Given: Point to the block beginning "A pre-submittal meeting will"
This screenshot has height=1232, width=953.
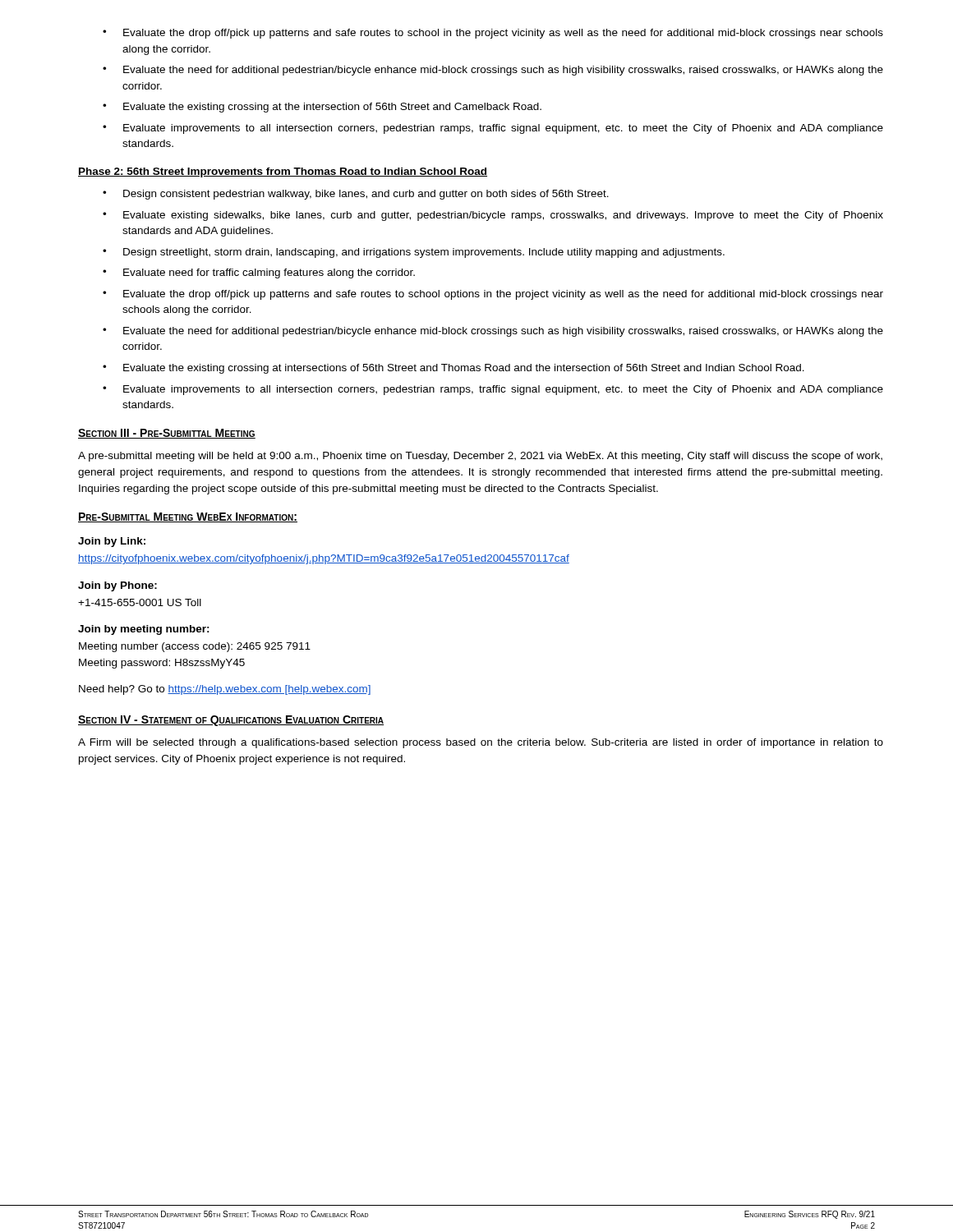Looking at the screenshot, I should pyautogui.click(x=481, y=472).
